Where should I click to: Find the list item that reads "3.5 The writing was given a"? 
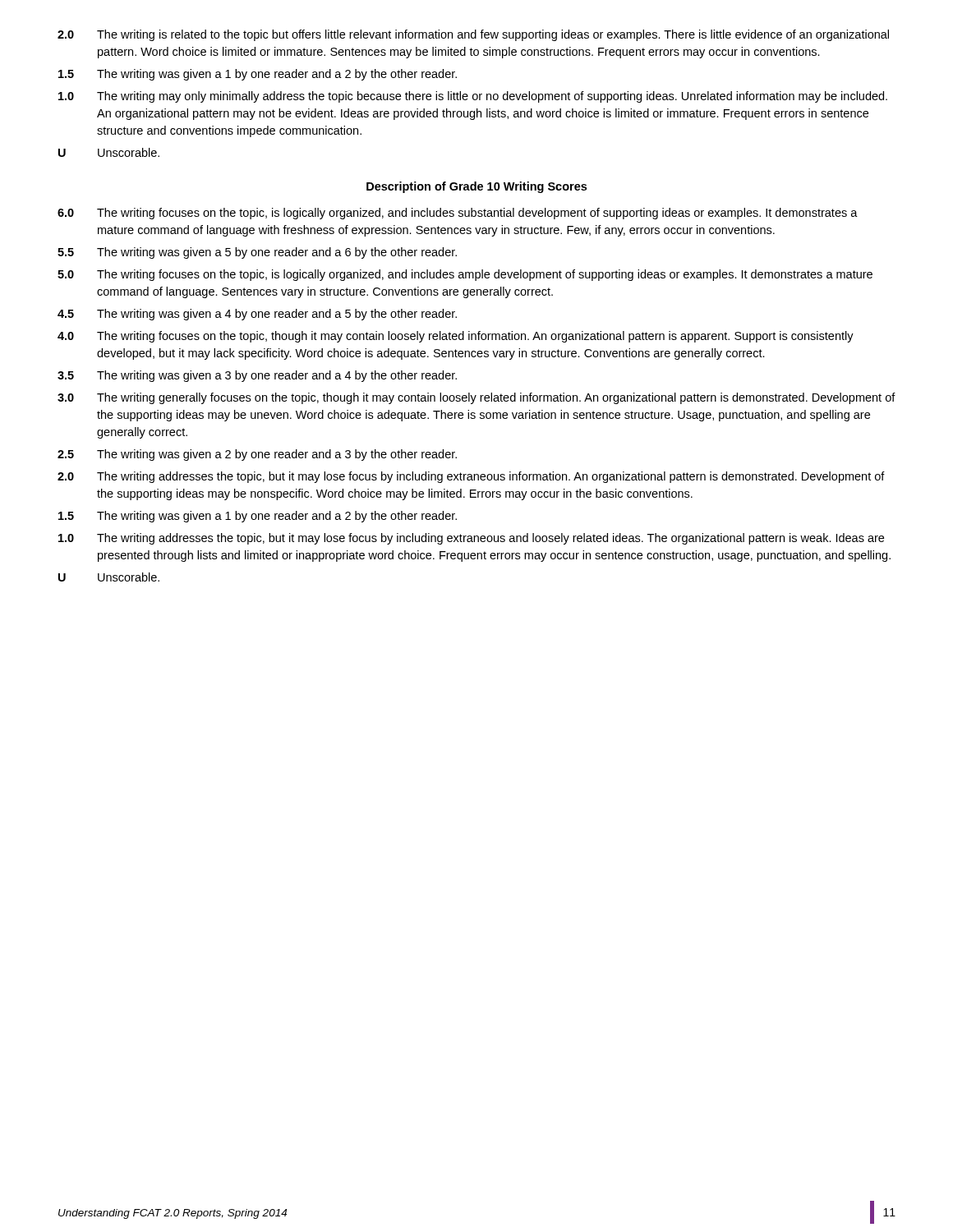pos(257,376)
